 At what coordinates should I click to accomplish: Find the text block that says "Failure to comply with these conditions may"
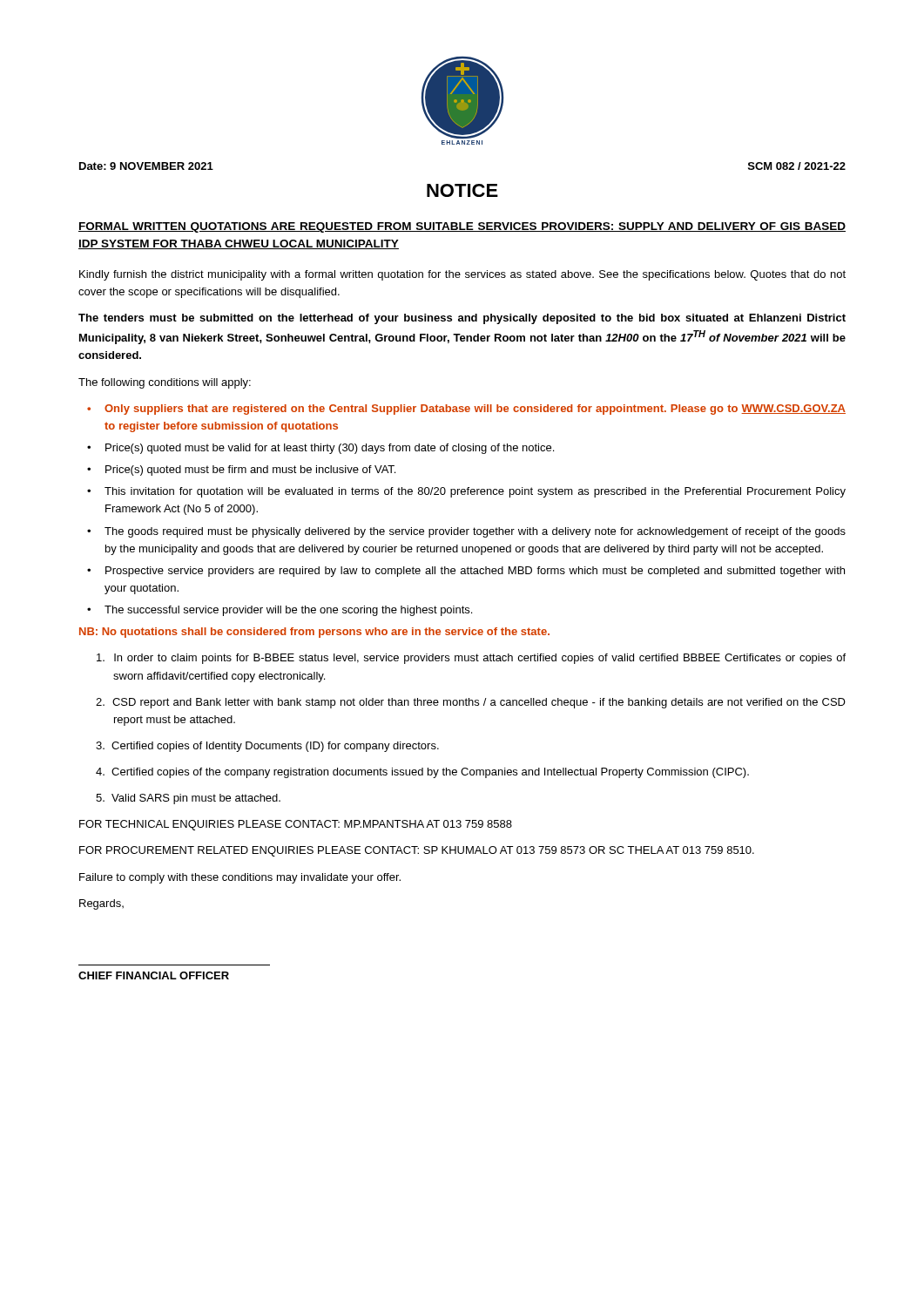[240, 877]
